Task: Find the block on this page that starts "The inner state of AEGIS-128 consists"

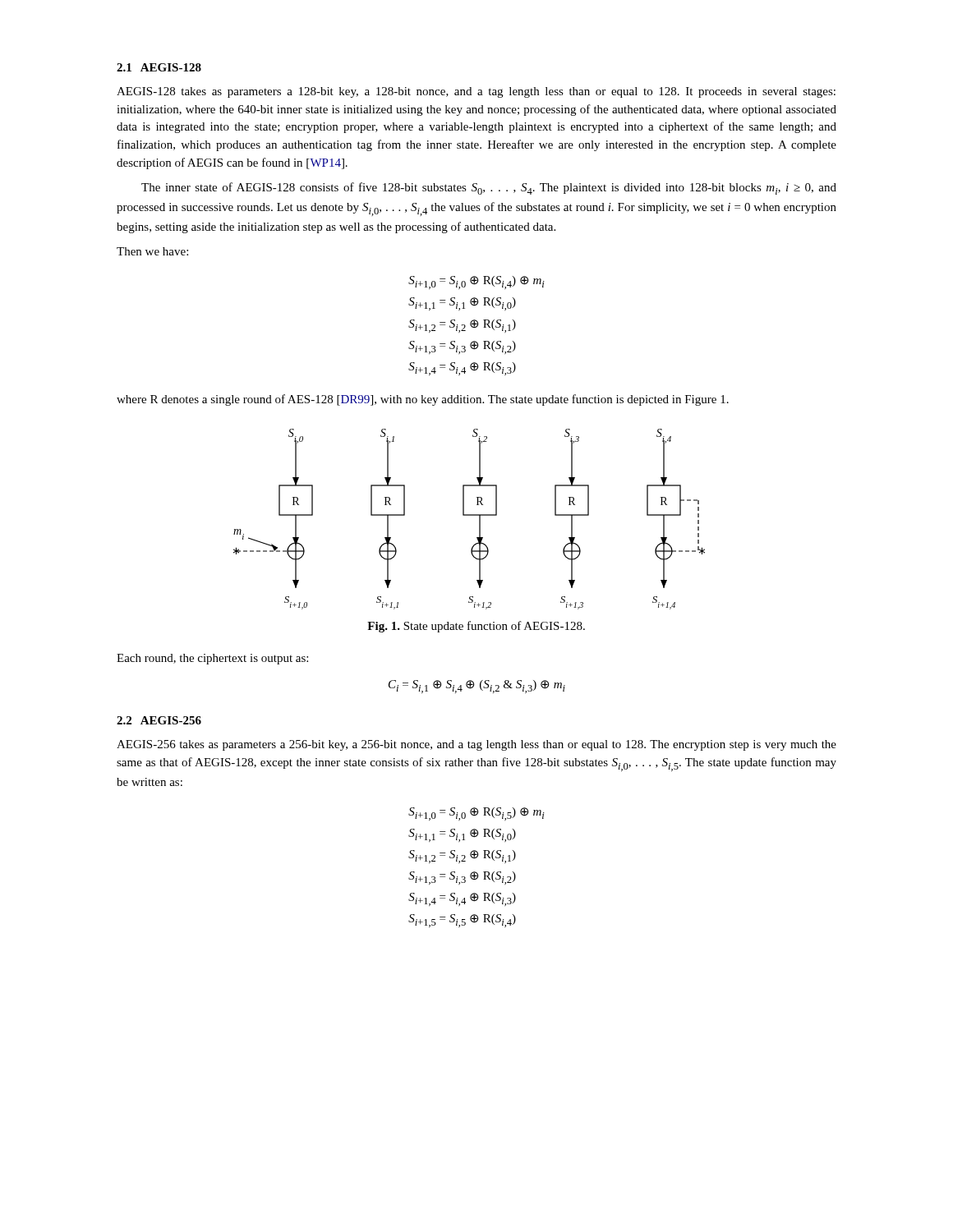Action: (476, 207)
